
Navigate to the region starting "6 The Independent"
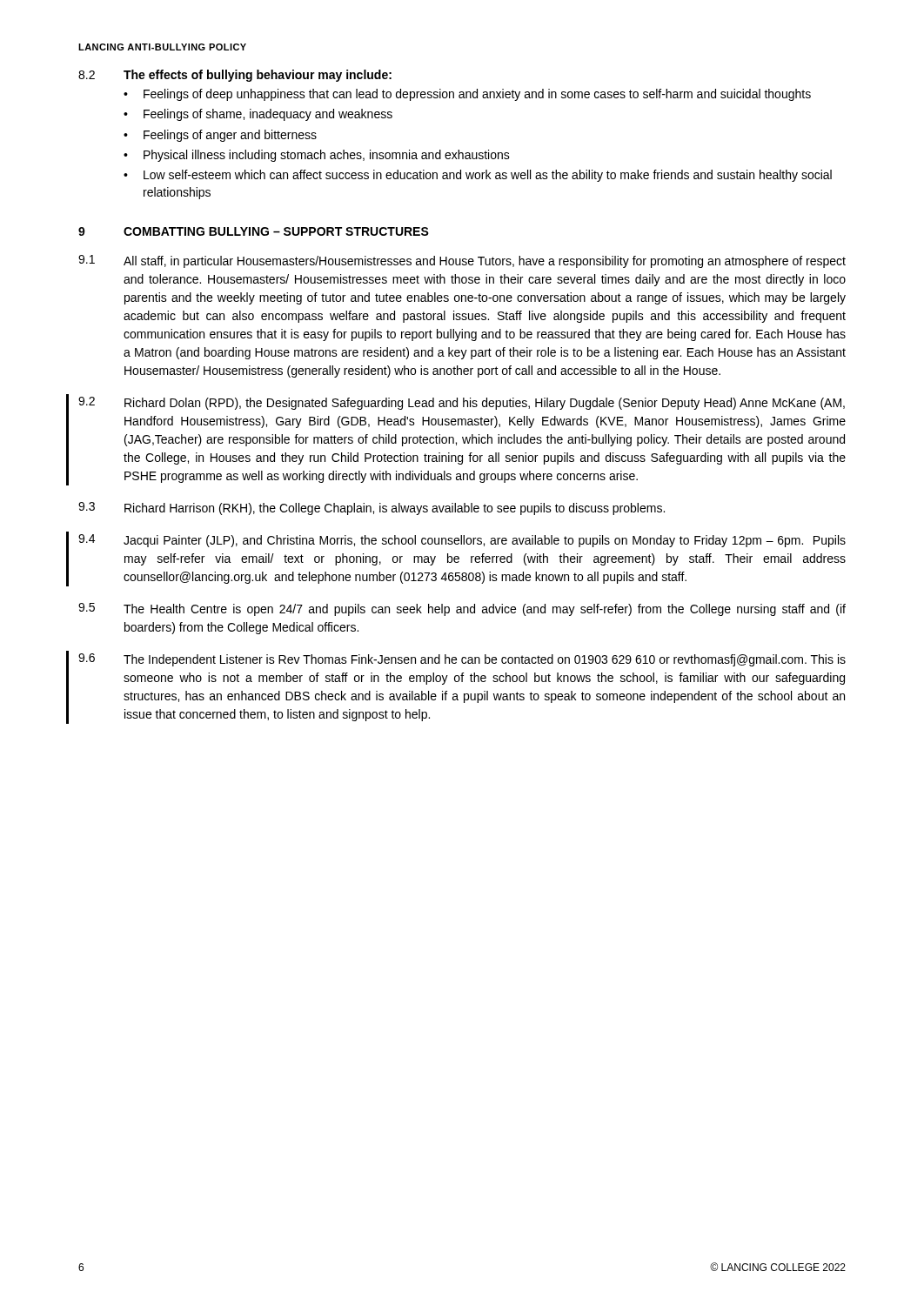tap(462, 687)
